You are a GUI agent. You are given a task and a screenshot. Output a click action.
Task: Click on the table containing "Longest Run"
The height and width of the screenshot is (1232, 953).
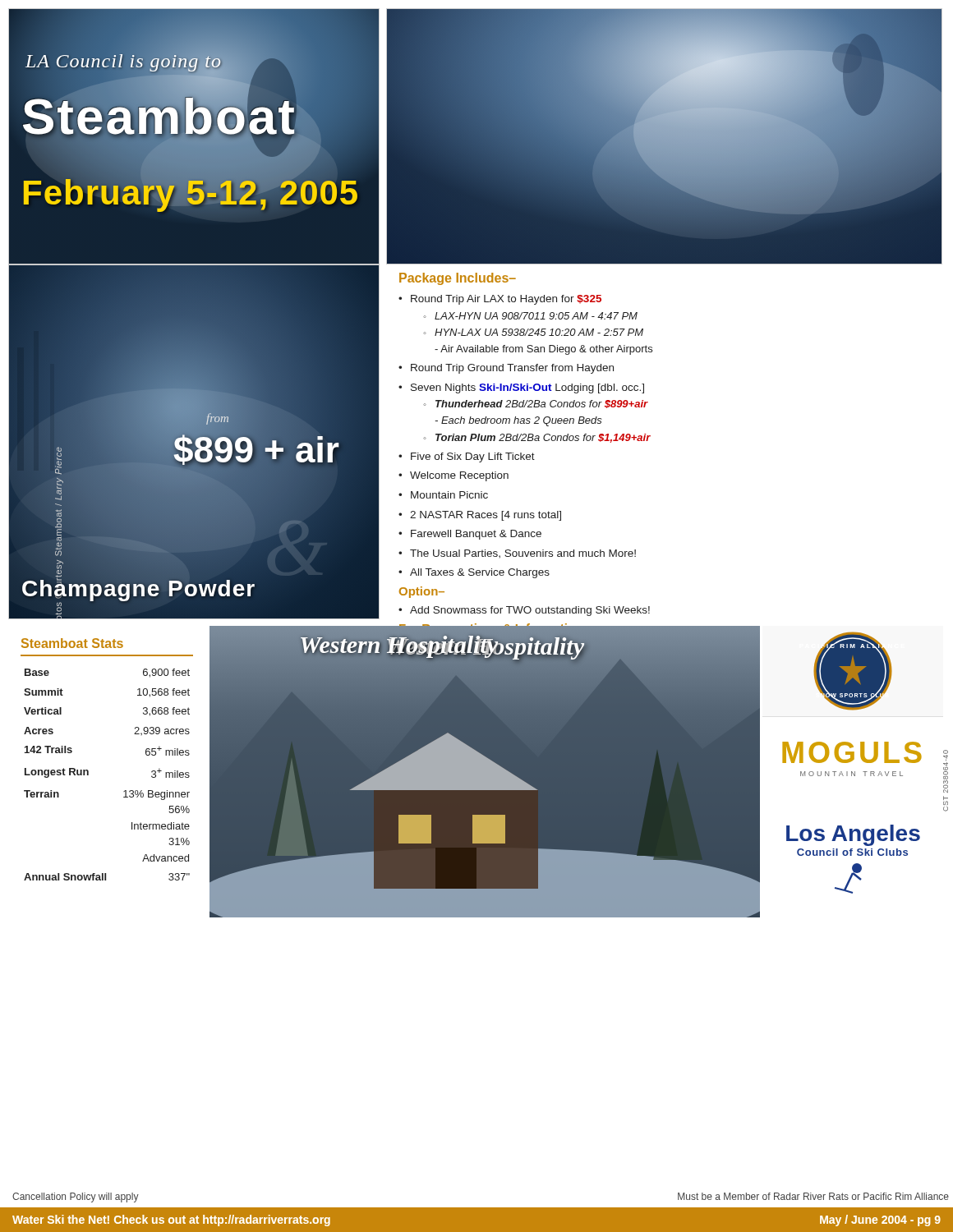point(107,762)
